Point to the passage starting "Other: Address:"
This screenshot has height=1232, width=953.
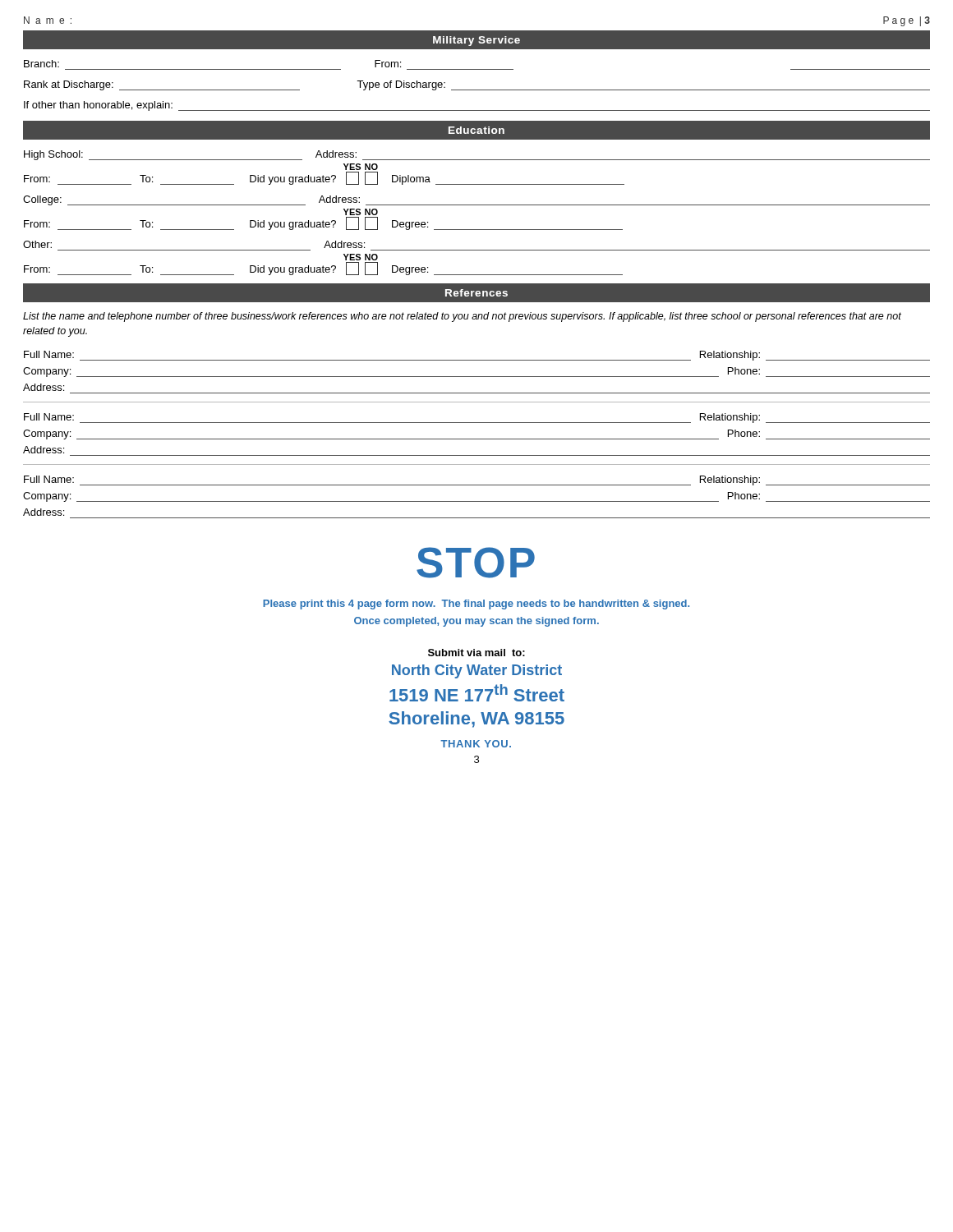[476, 244]
